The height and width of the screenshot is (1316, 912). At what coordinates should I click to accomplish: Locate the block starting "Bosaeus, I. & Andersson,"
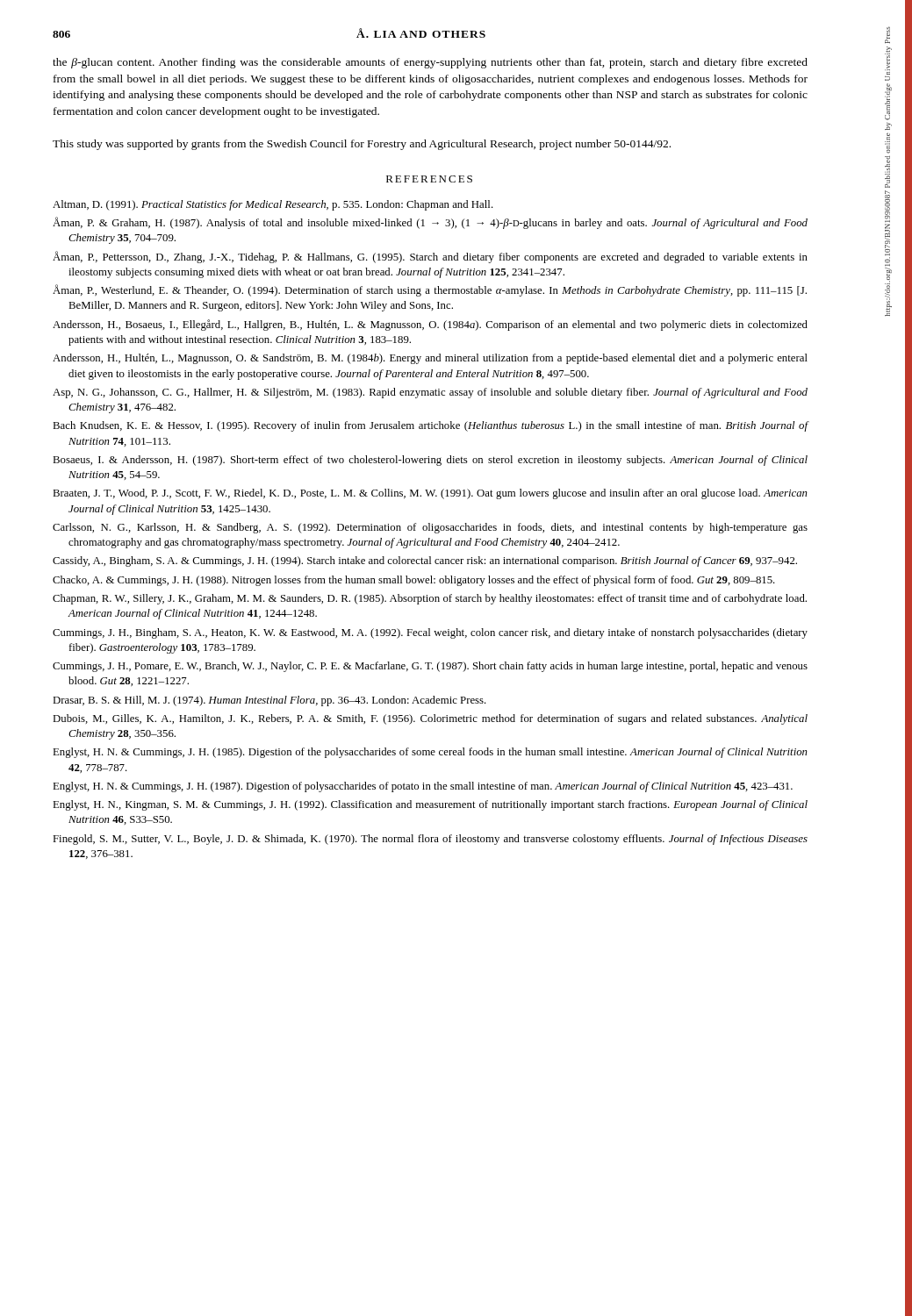pos(430,467)
